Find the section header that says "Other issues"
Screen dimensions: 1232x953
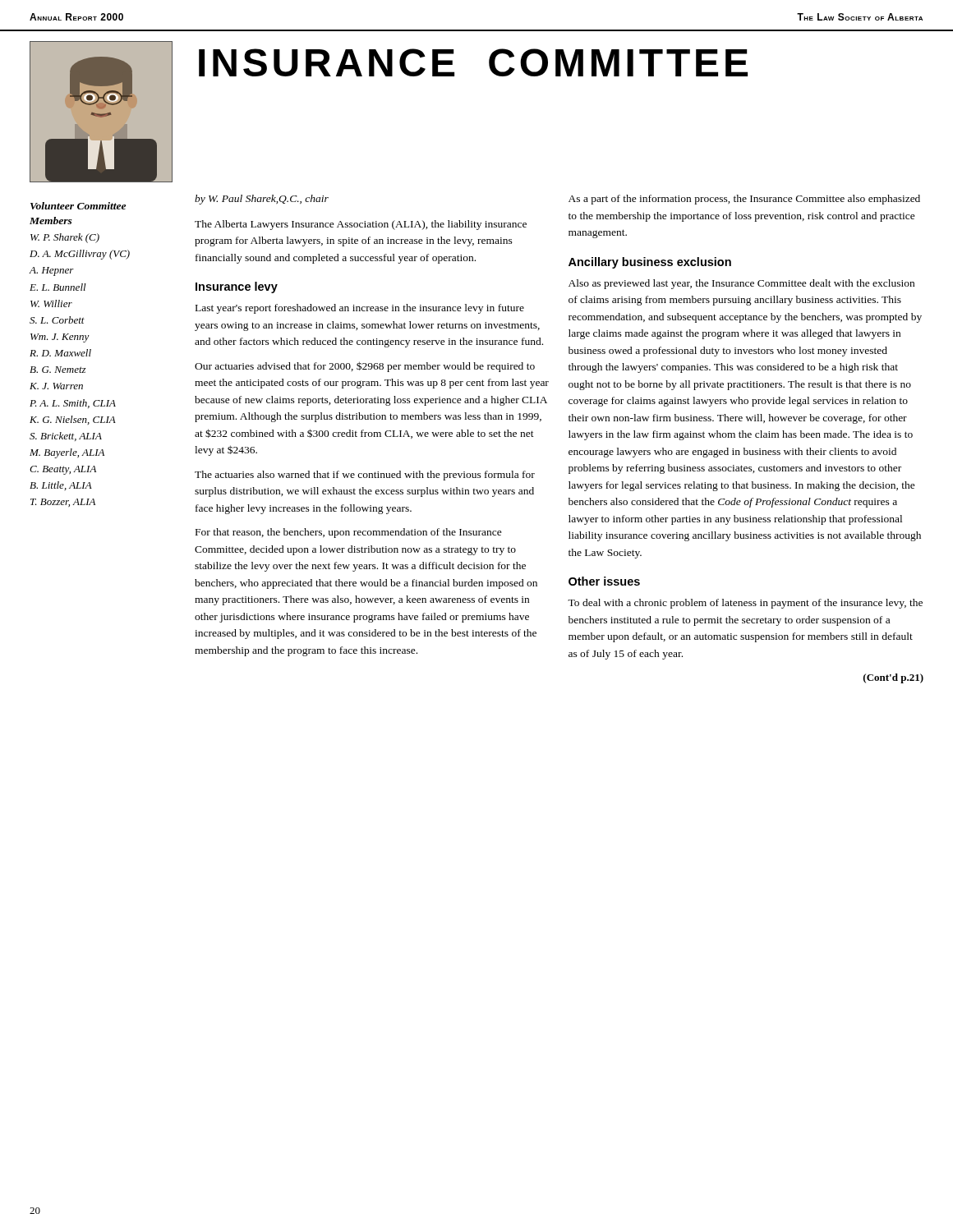coord(604,582)
